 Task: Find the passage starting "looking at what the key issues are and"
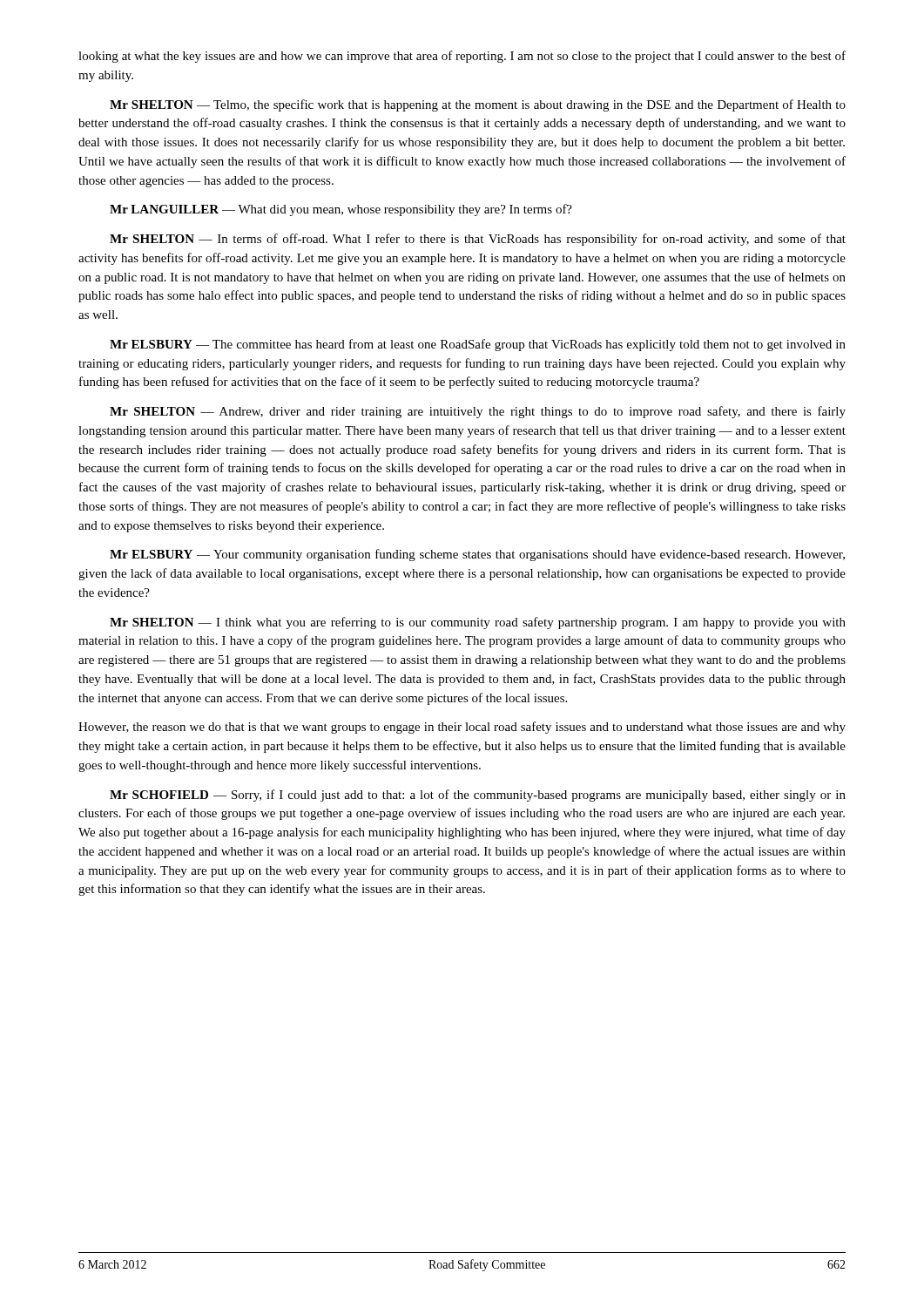pos(462,66)
